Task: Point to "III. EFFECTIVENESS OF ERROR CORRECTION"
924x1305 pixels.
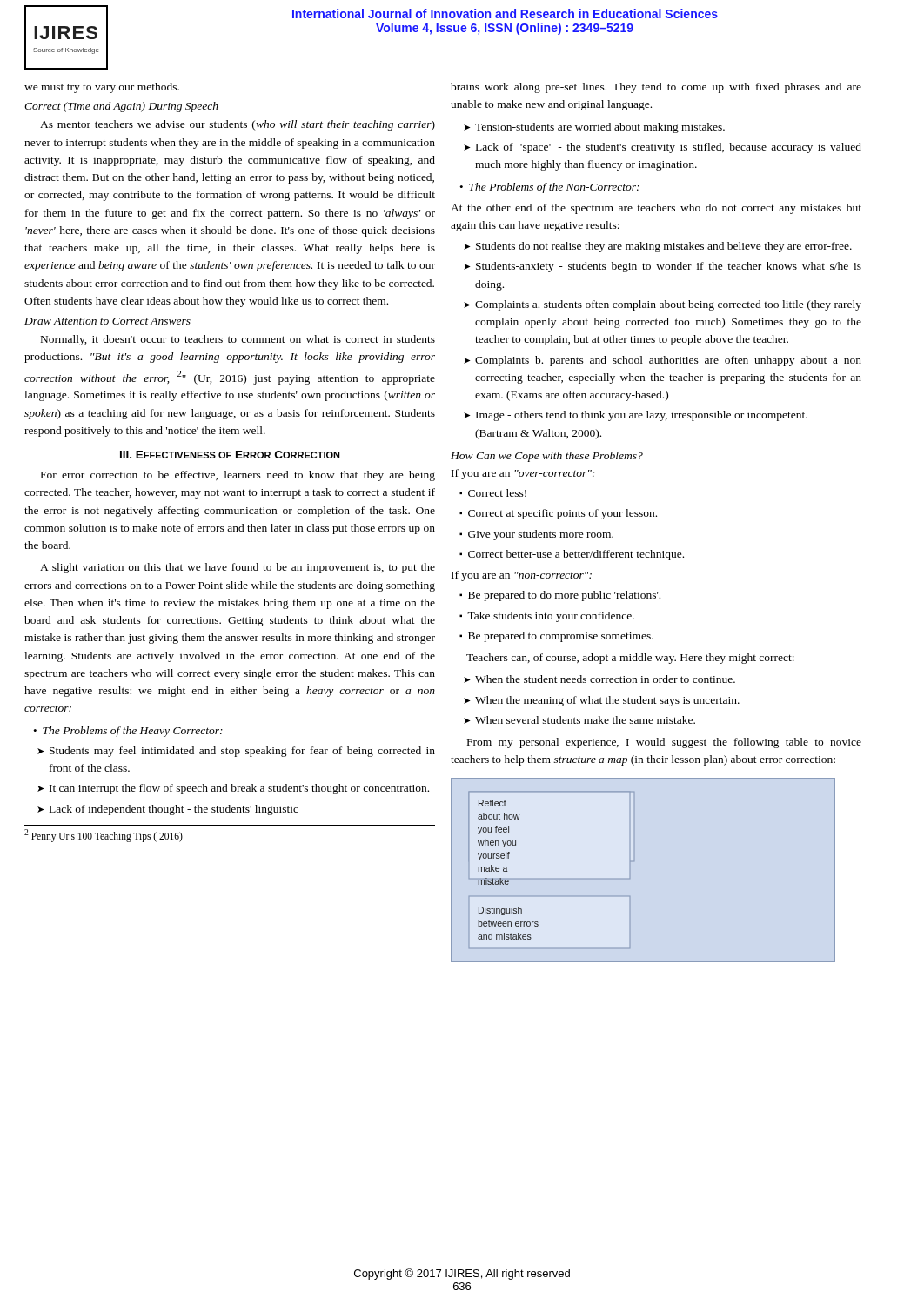Action: coord(230,455)
